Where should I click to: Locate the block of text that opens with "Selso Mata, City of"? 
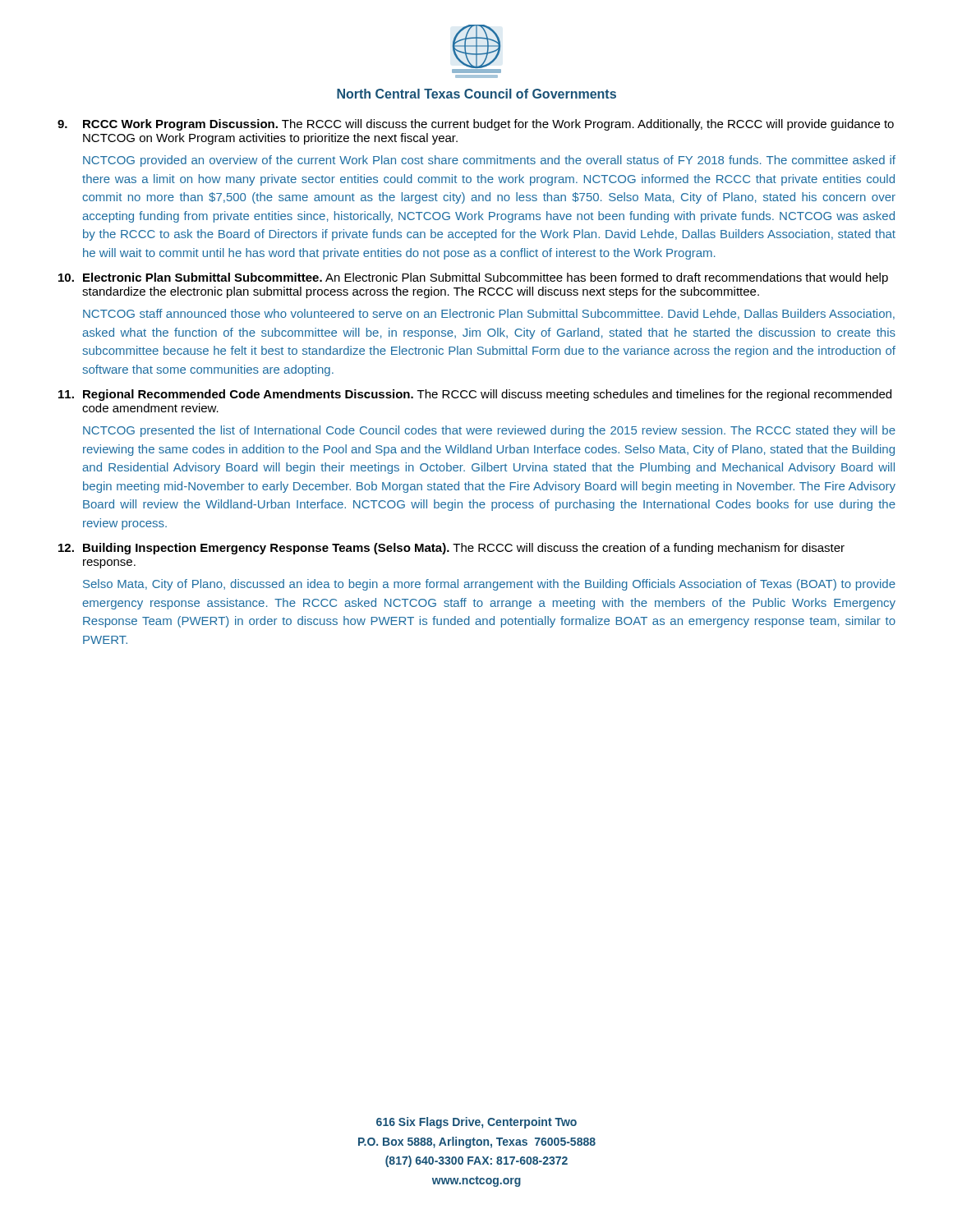point(489,611)
